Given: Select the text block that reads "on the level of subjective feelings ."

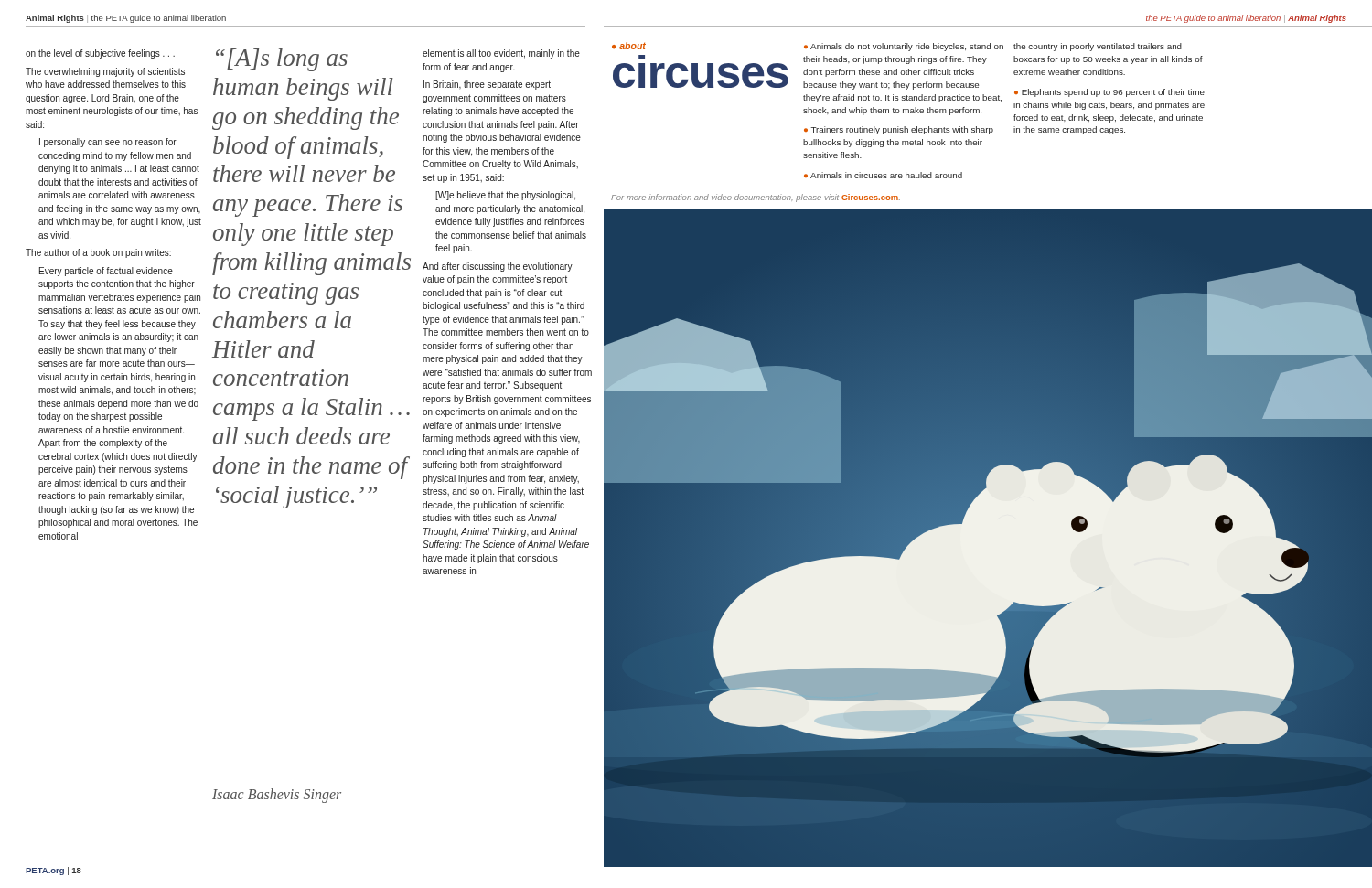Looking at the screenshot, I should (113, 295).
